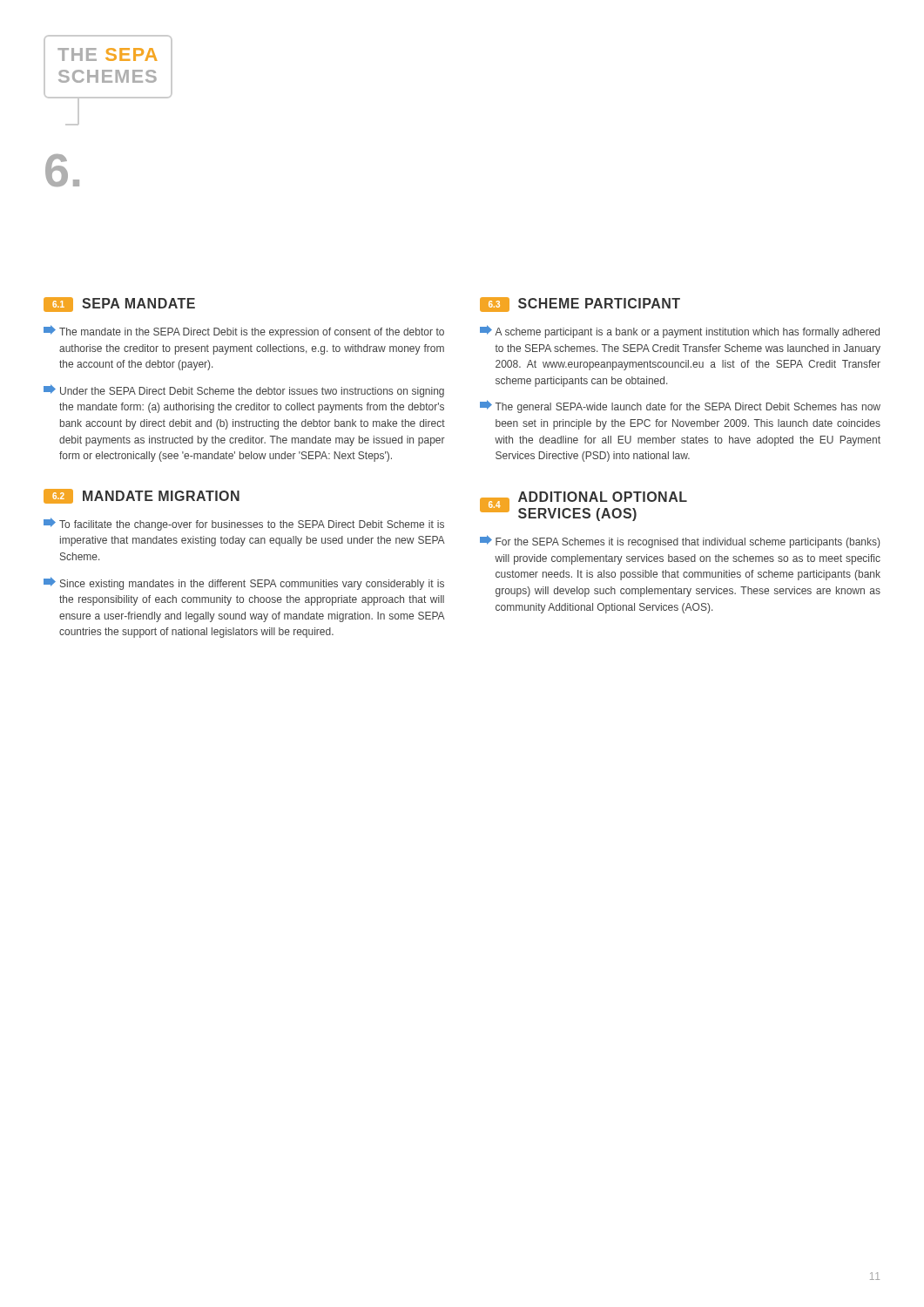Image resolution: width=924 pixels, height=1307 pixels.
Task: Where is the passage that starts "The general SEPA-wide launch date for the"?
Action: pos(680,432)
